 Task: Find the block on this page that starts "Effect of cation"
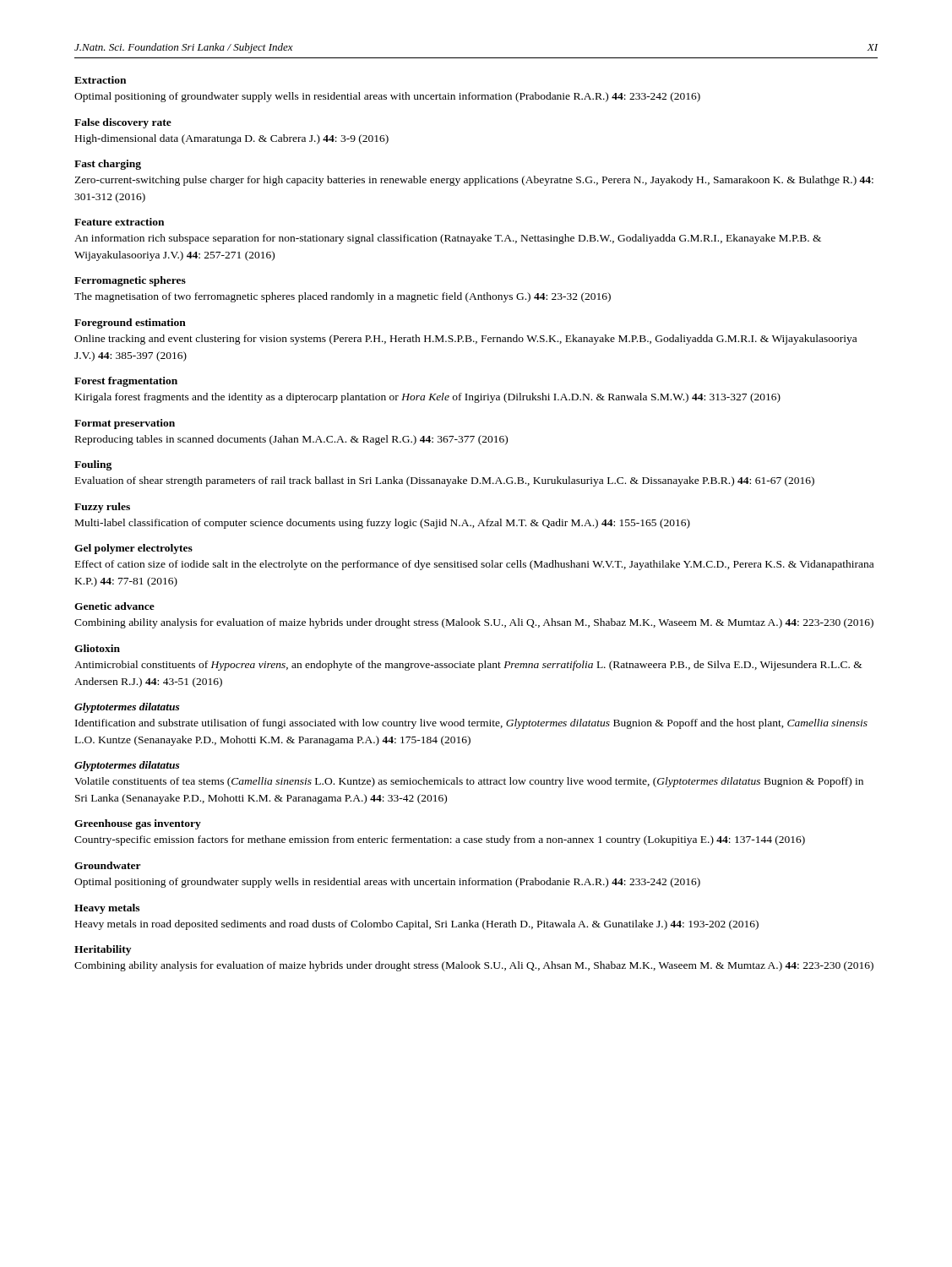(474, 572)
